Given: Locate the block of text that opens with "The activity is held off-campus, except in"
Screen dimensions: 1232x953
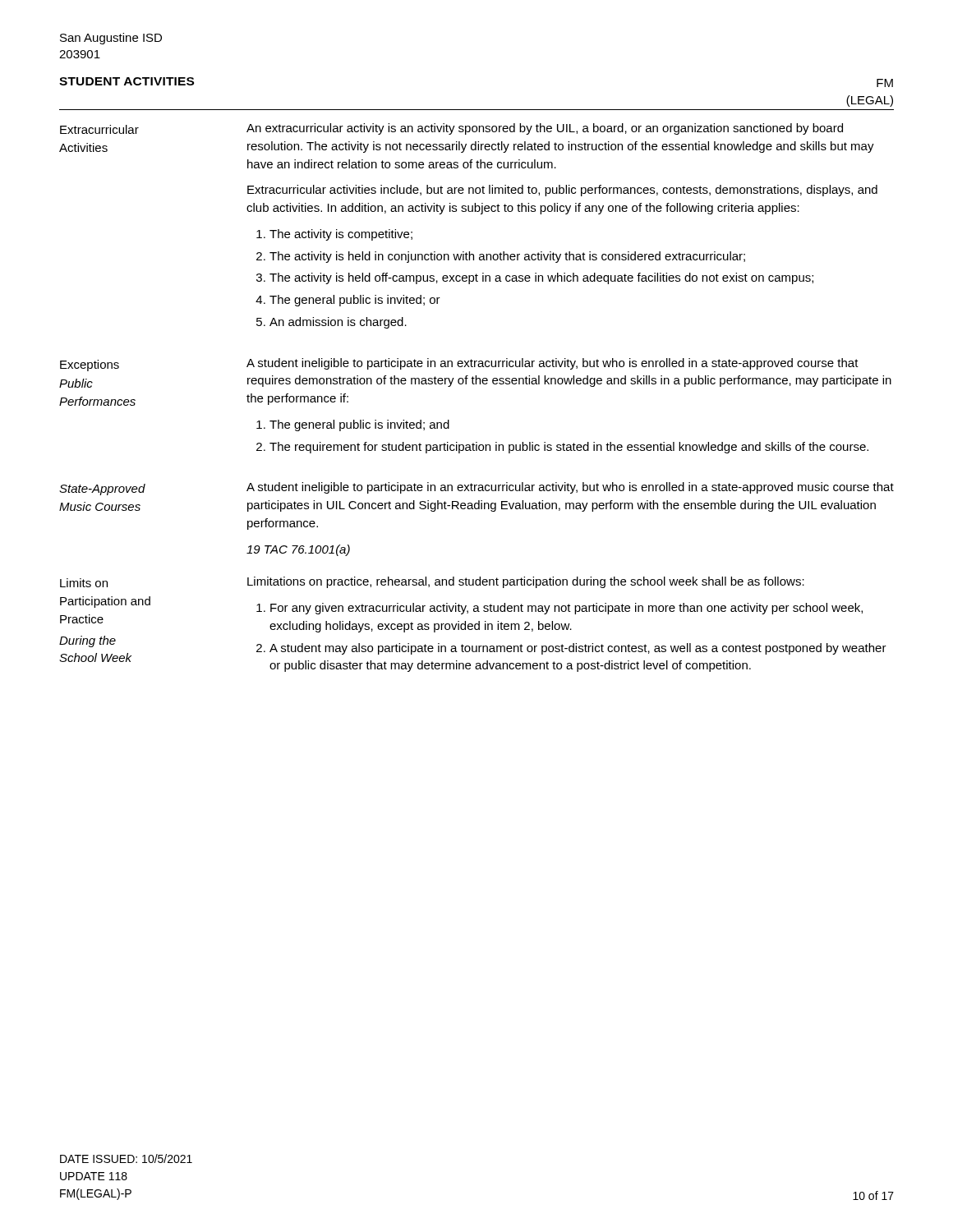Looking at the screenshot, I should [542, 277].
